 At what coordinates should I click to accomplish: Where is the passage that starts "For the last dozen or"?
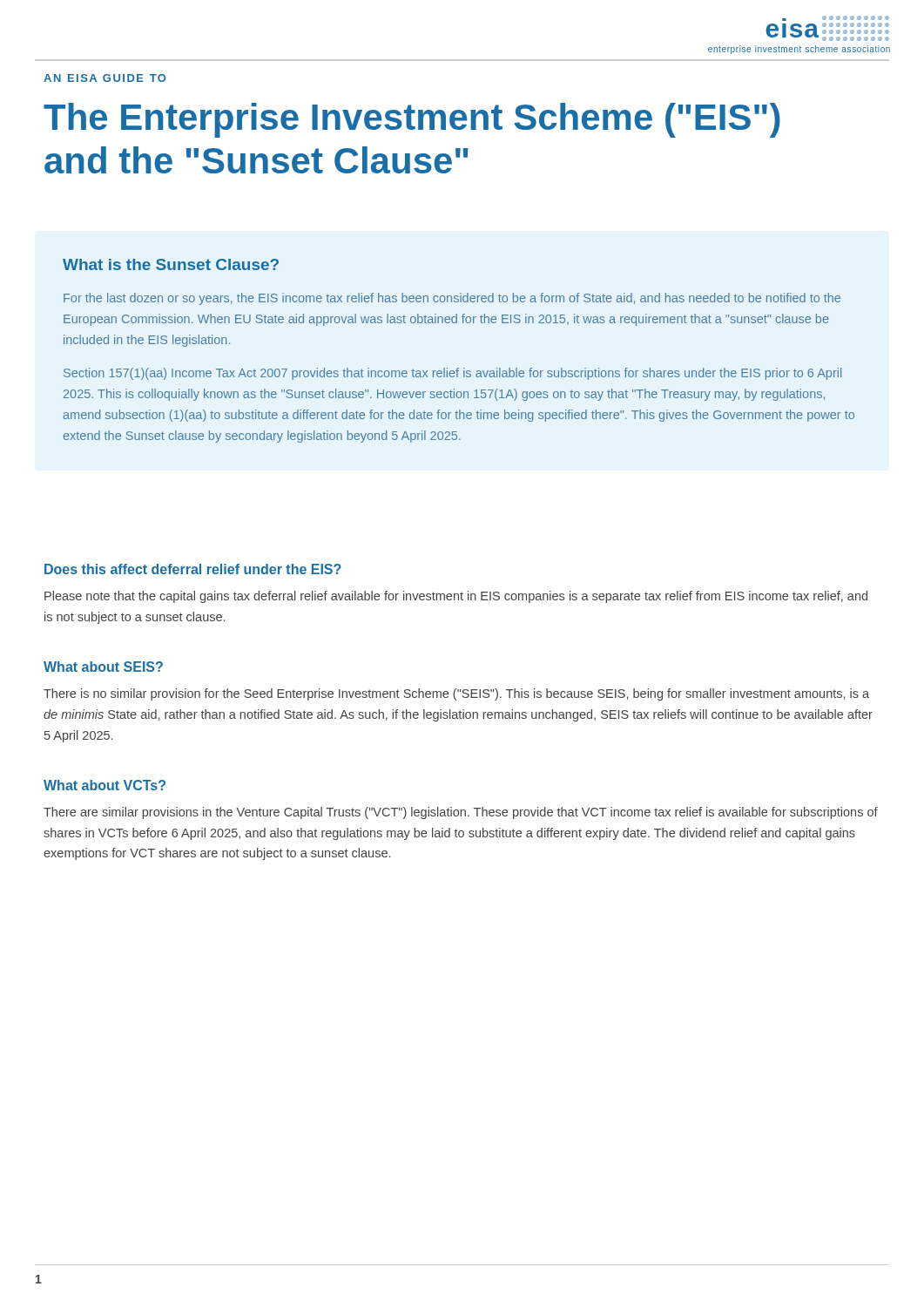pyautogui.click(x=452, y=319)
